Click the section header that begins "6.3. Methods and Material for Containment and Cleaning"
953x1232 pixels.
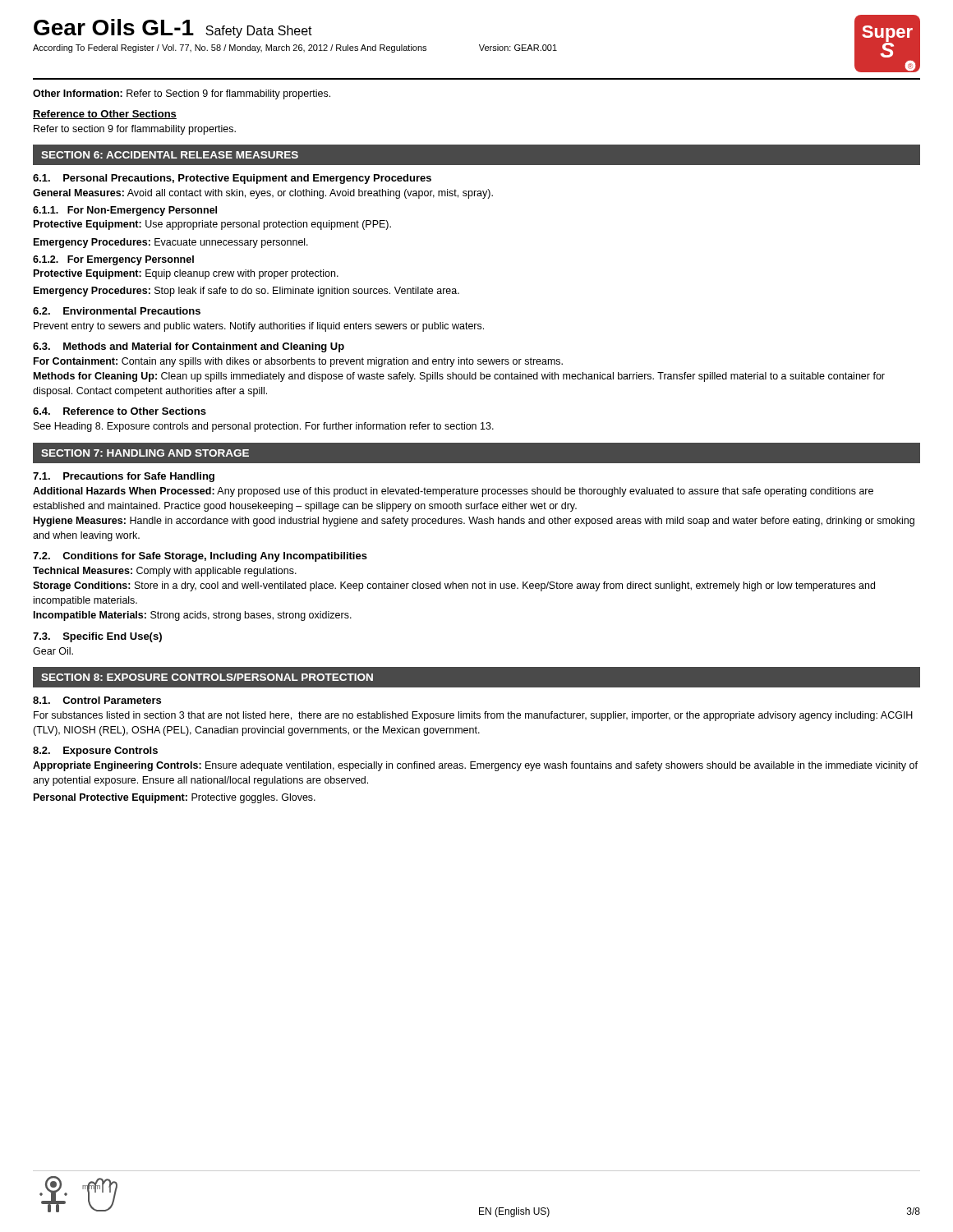[189, 346]
